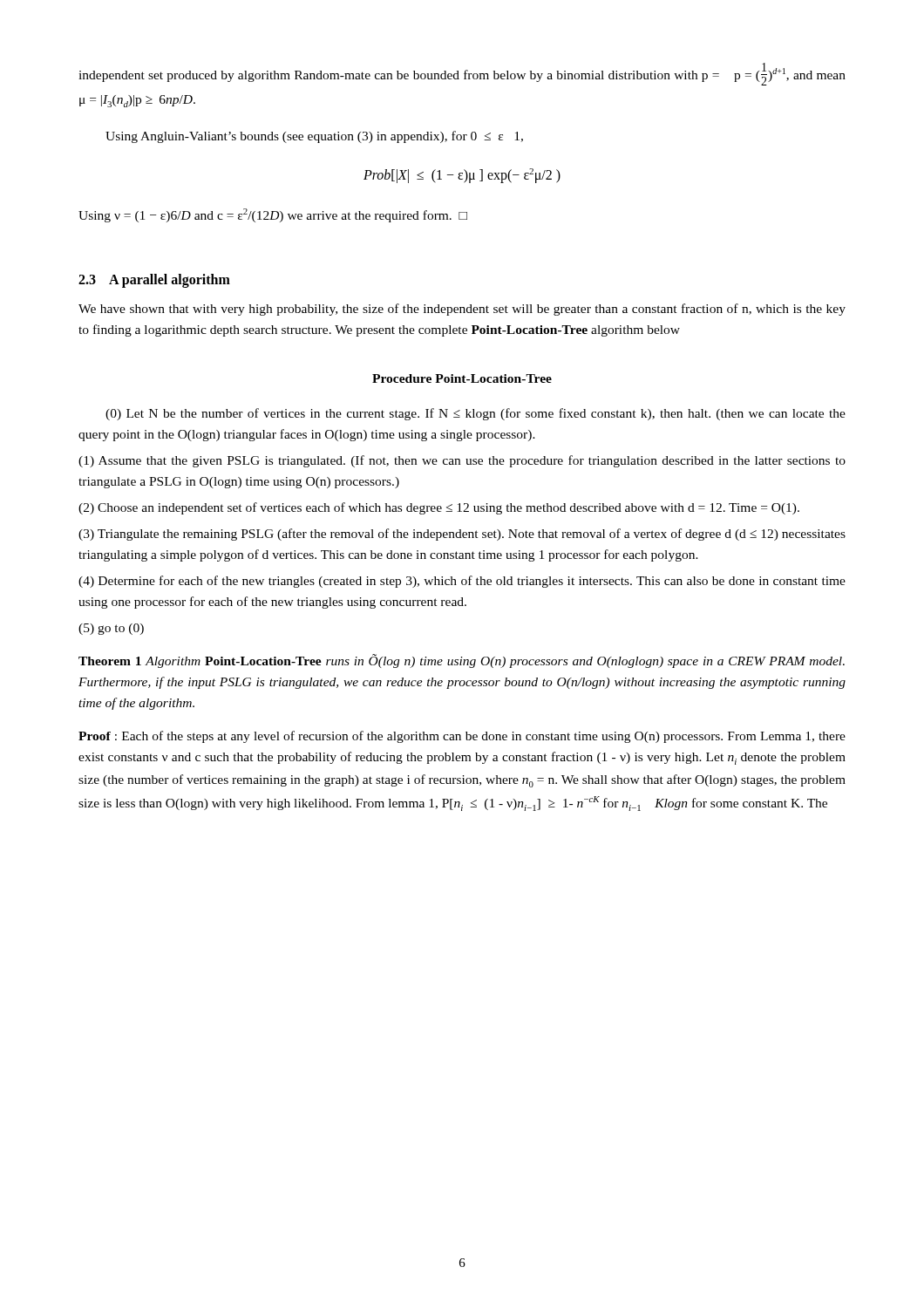Locate the block of text that opens with "(0) Let N be the number of"
The width and height of the screenshot is (924, 1308).
pos(462,423)
